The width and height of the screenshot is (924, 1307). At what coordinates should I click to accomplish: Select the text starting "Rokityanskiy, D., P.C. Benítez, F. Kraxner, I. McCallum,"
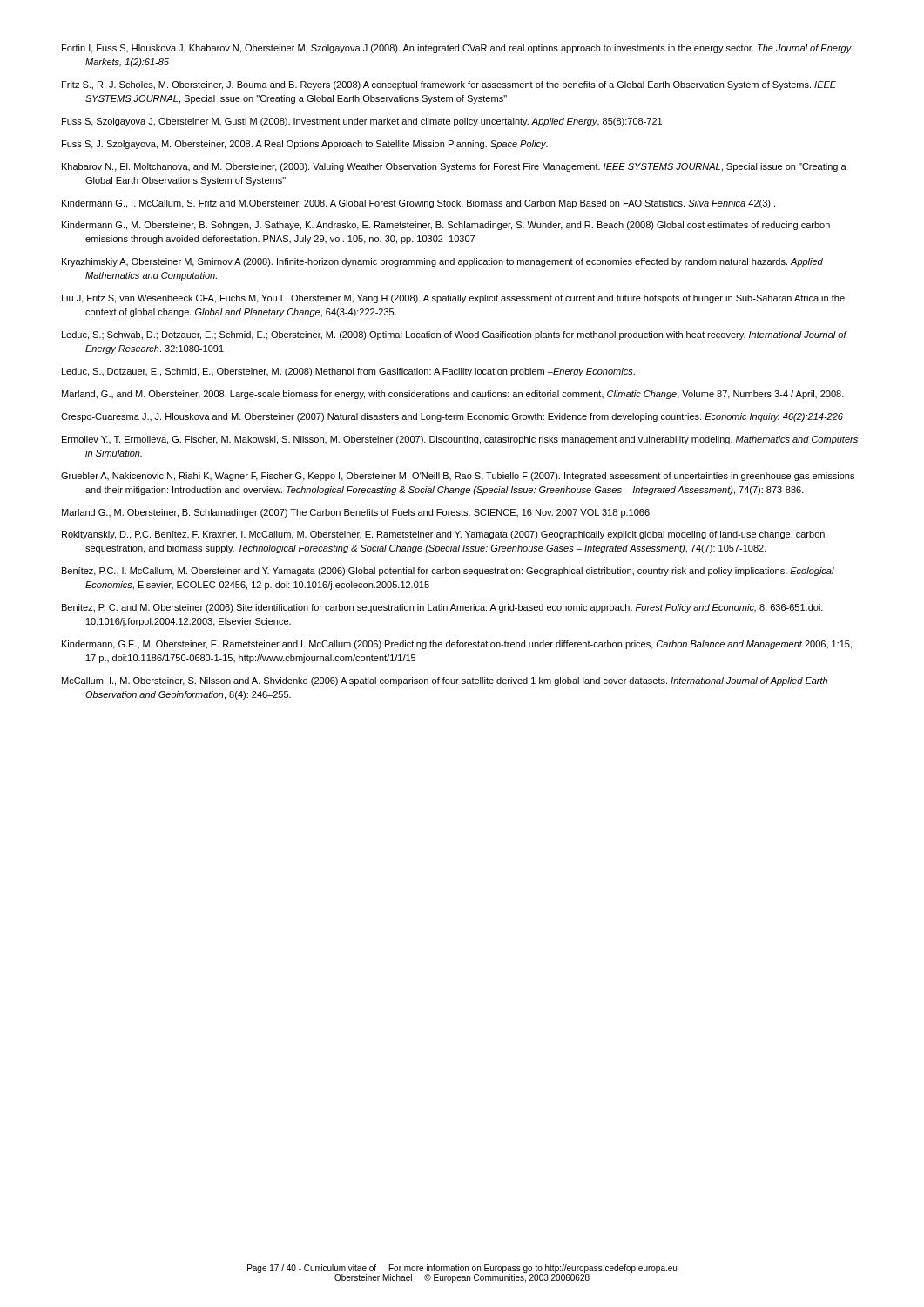443,541
